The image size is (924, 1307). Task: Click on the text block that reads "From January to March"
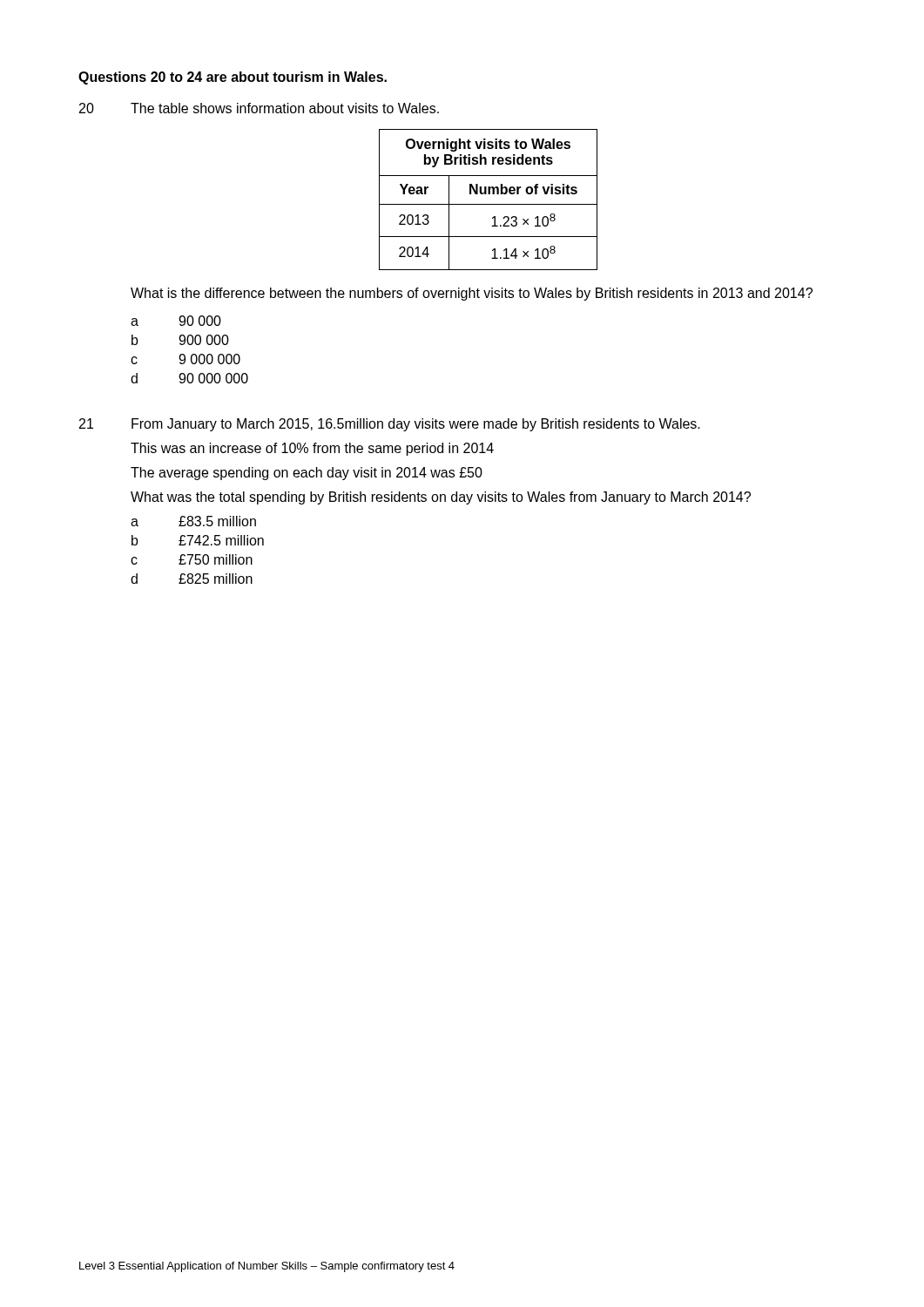tap(416, 424)
